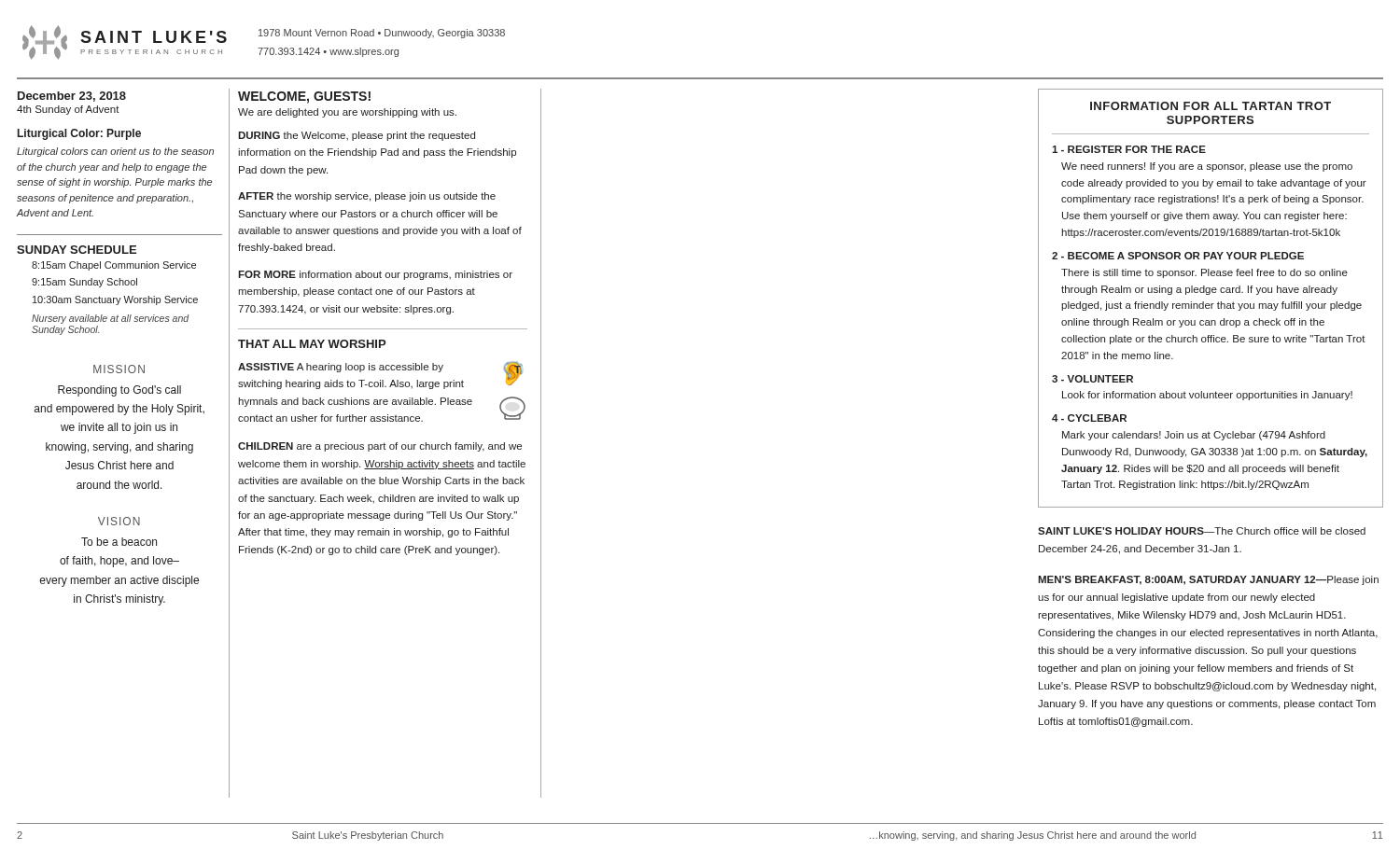Find the region starting "4 - CYCLEBAR Mark your"
Image resolution: width=1400 pixels, height=850 pixels.
1211,453
